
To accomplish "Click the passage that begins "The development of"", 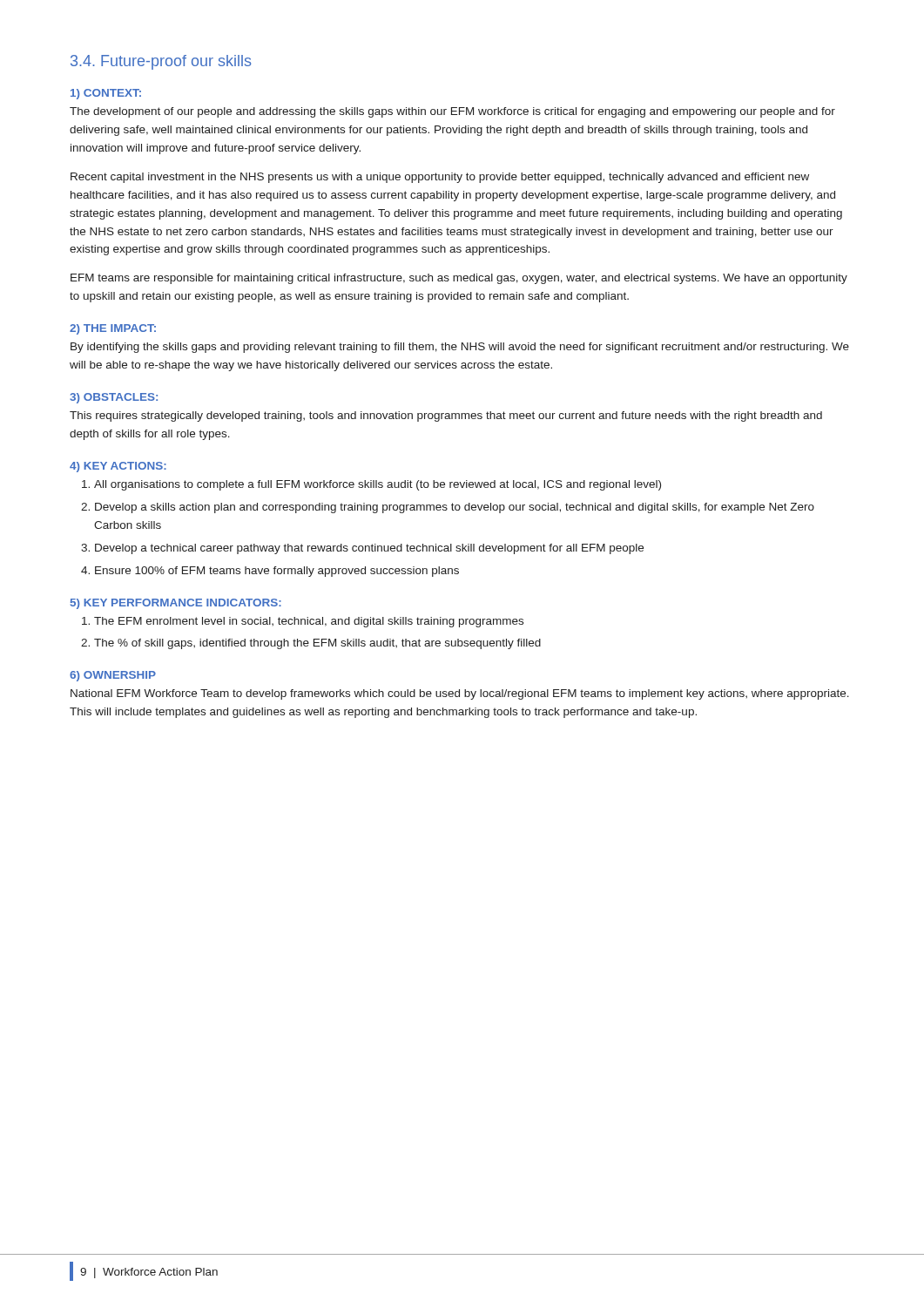I will 462,130.
